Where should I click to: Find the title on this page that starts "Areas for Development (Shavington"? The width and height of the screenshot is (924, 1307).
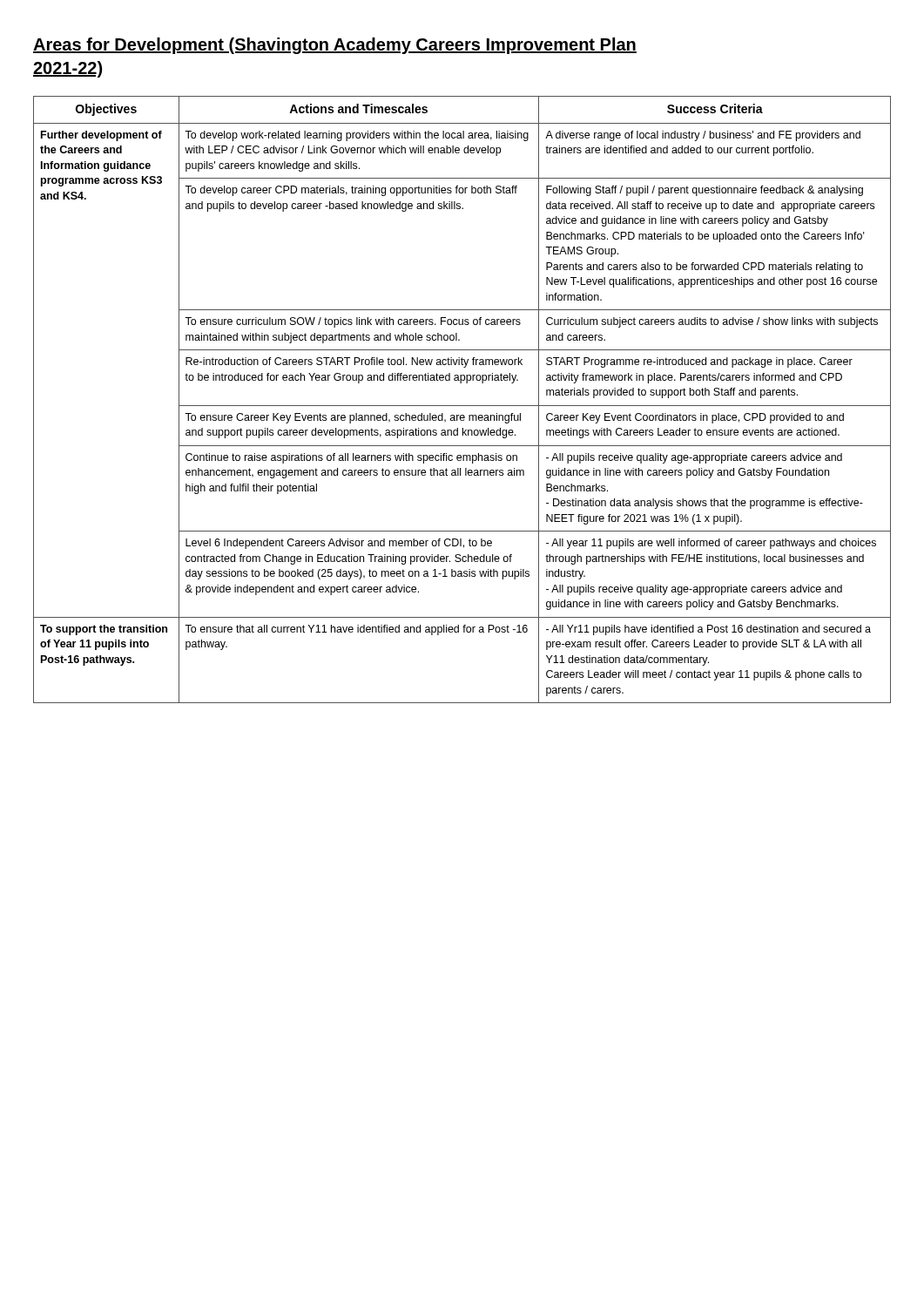tap(335, 56)
